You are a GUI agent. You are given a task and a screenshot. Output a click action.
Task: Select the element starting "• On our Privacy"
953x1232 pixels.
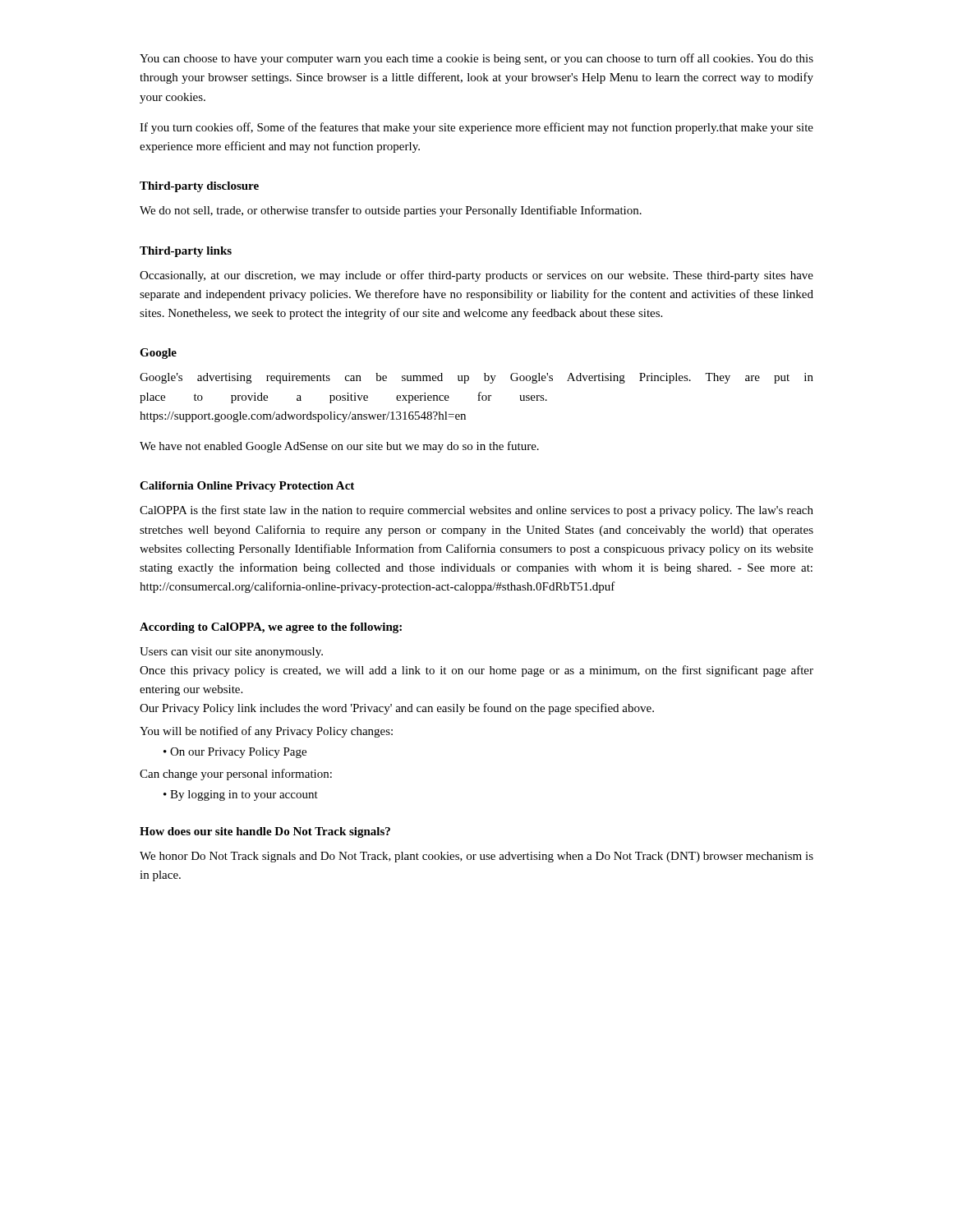tap(235, 751)
